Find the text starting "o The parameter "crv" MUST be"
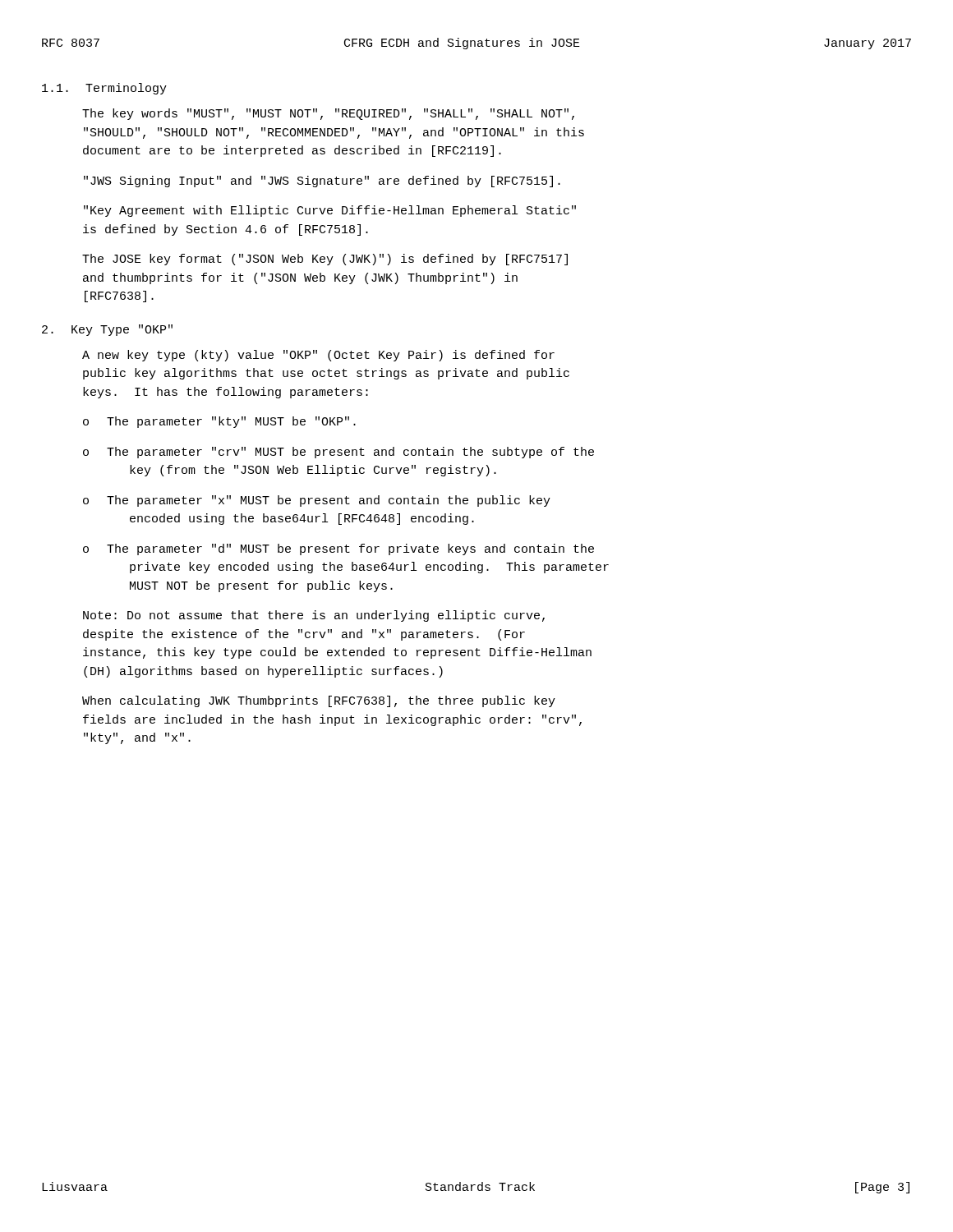 click(497, 462)
